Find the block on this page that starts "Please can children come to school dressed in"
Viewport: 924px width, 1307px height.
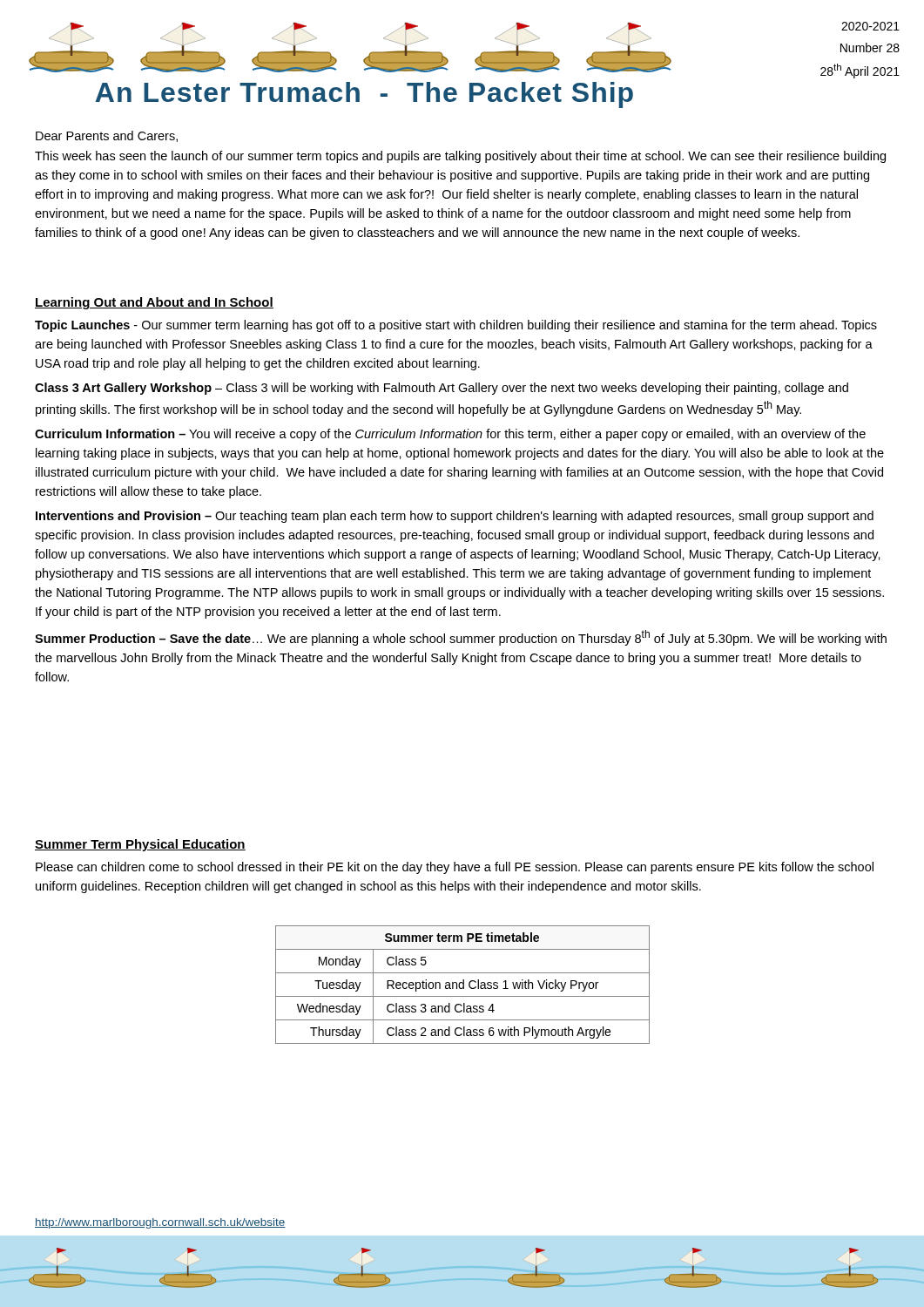455,877
